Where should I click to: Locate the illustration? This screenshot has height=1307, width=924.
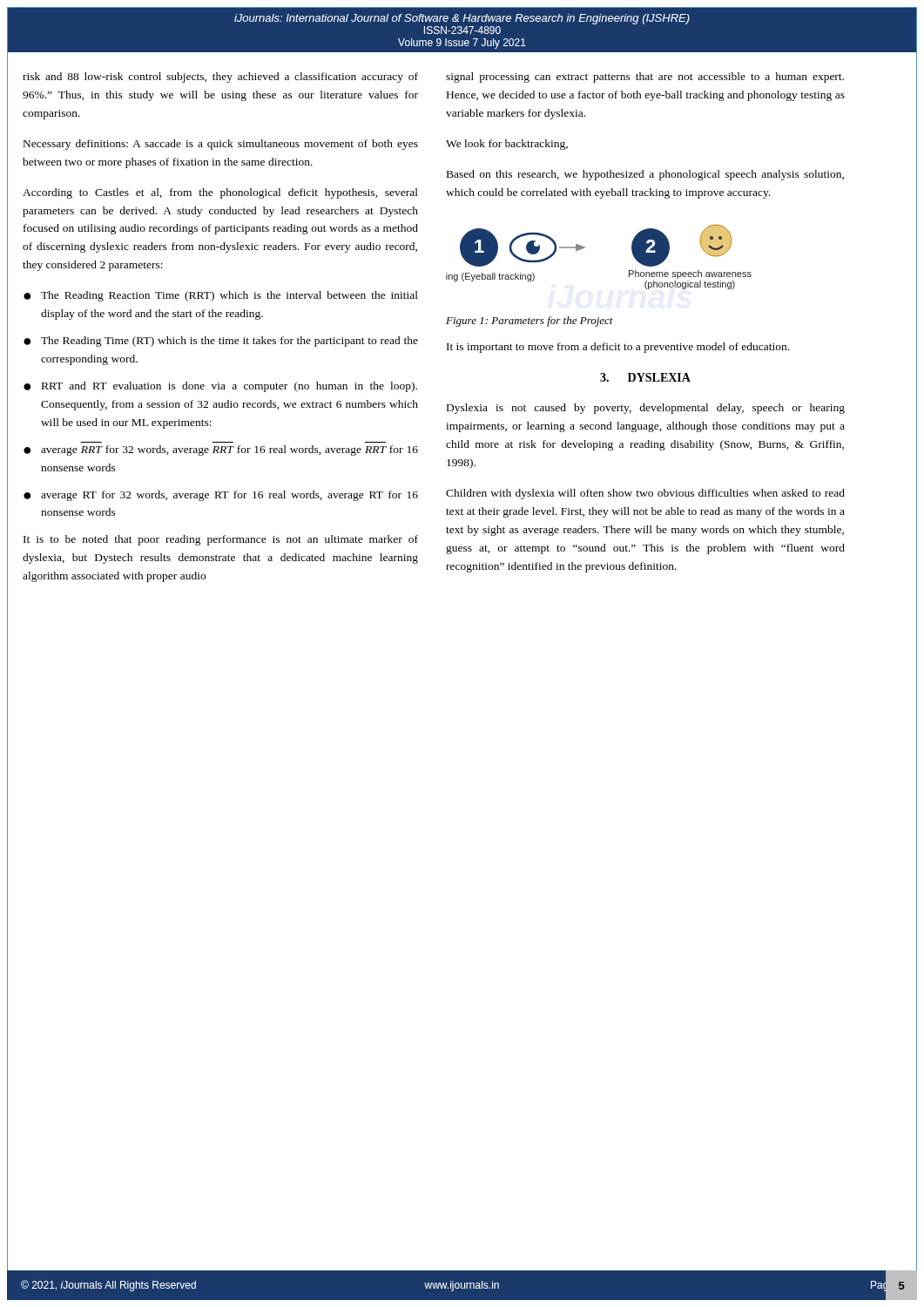(645, 262)
